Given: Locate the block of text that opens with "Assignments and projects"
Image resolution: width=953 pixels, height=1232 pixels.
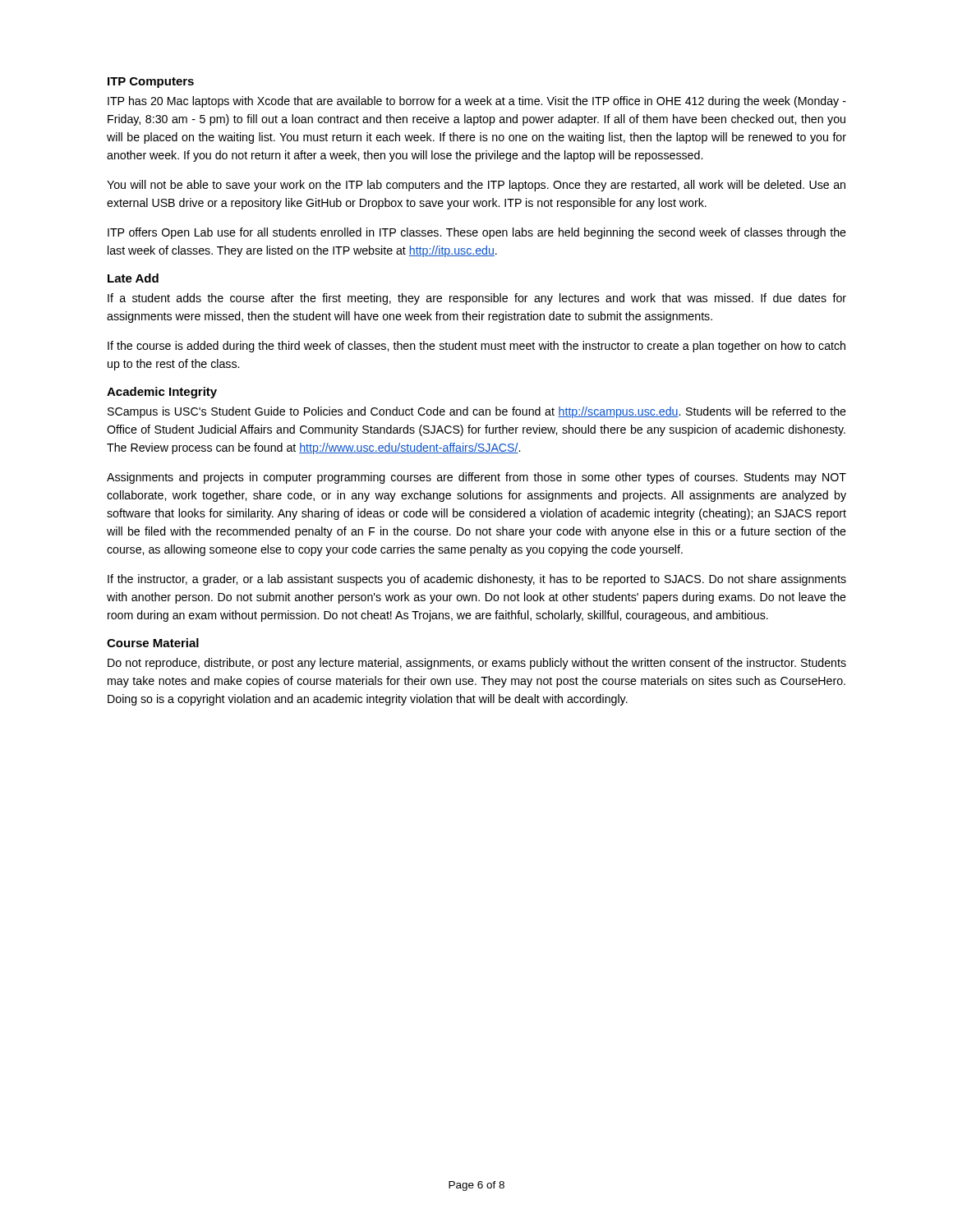Looking at the screenshot, I should coord(476,513).
